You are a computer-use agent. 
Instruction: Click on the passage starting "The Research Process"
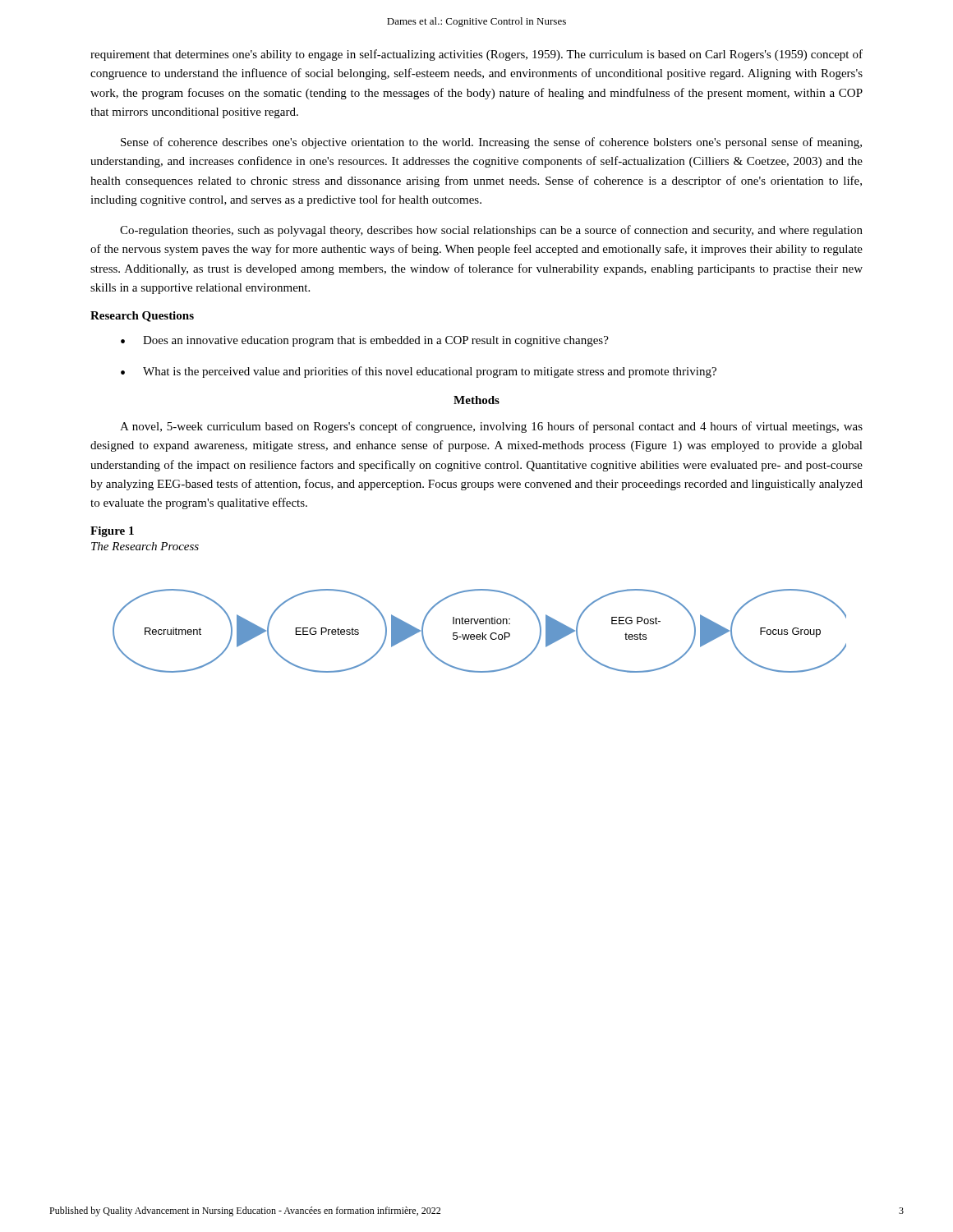tap(145, 546)
